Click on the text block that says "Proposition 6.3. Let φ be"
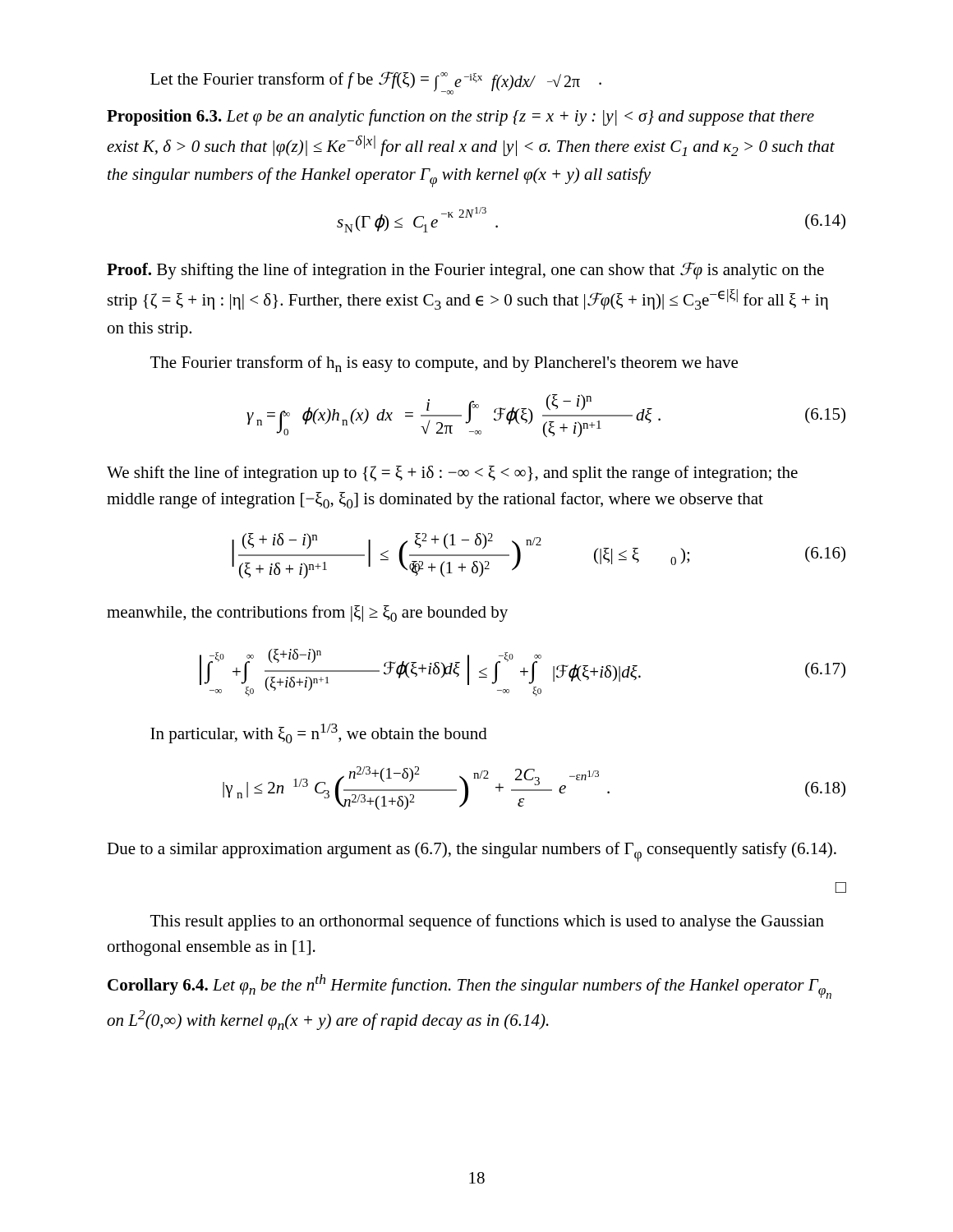This screenshot has height=1232, width=953. click(x=471, y=147)
